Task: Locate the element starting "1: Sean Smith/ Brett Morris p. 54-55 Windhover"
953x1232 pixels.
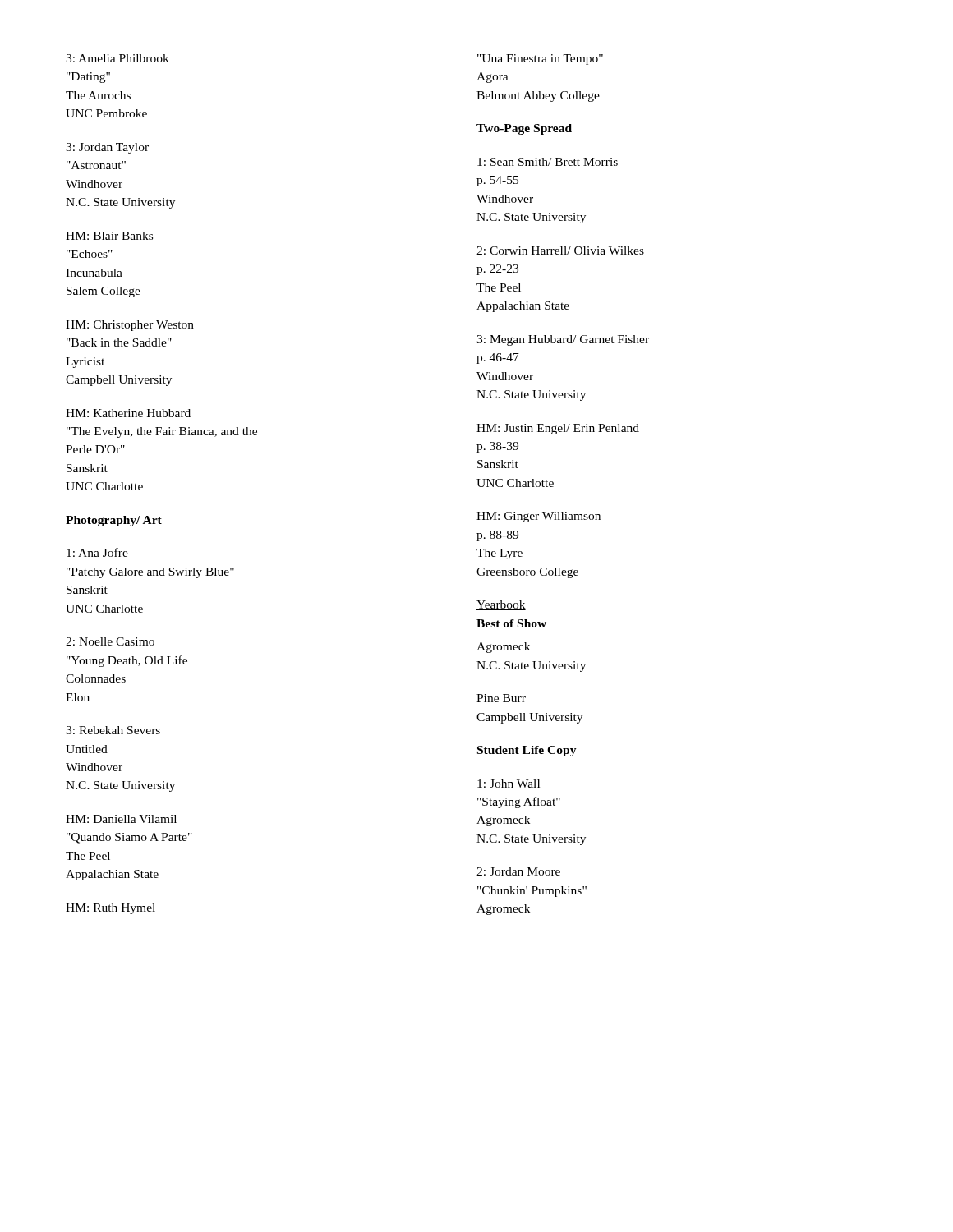Action: [548, 162]
